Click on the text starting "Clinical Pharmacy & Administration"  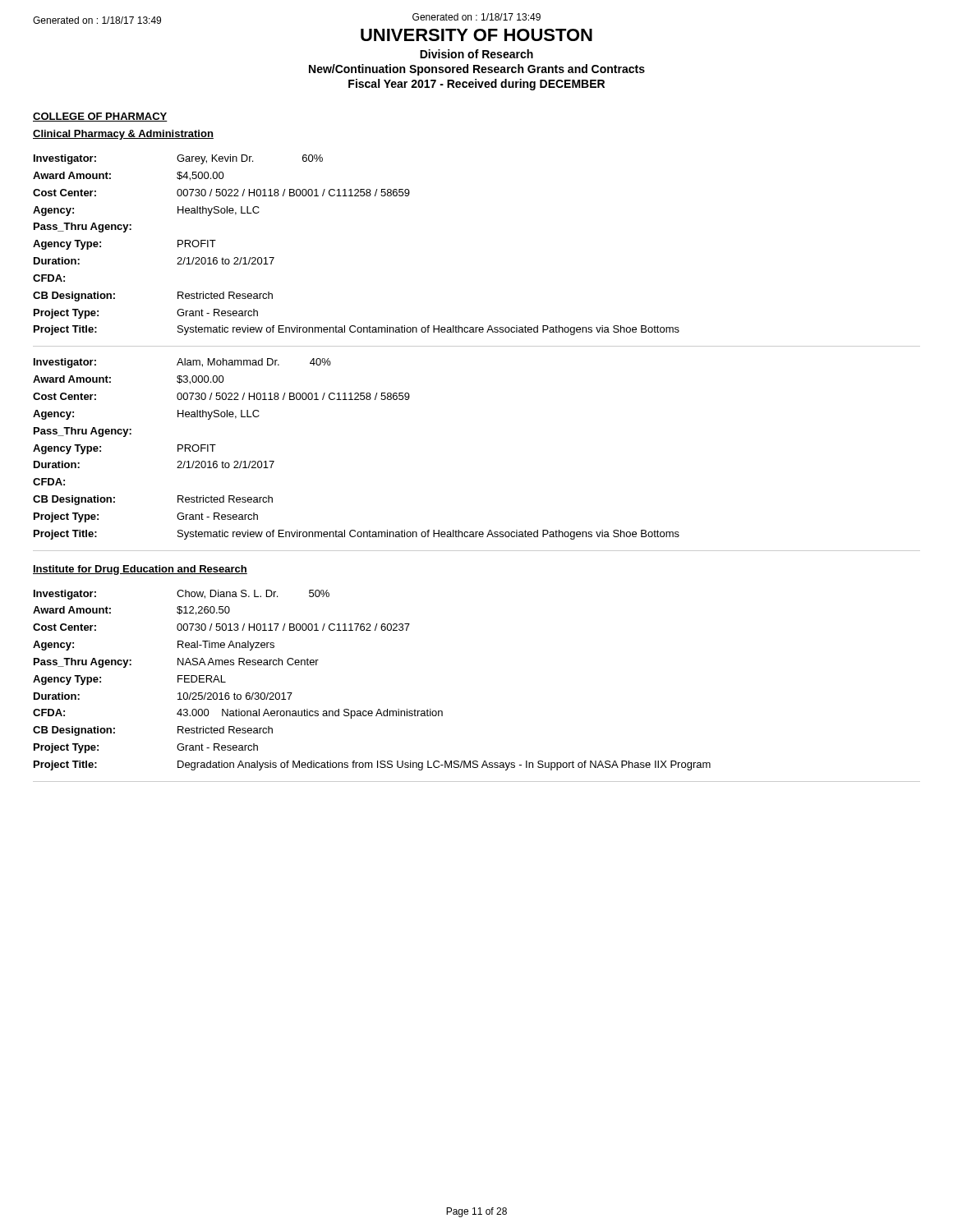[x=123, y=133]
